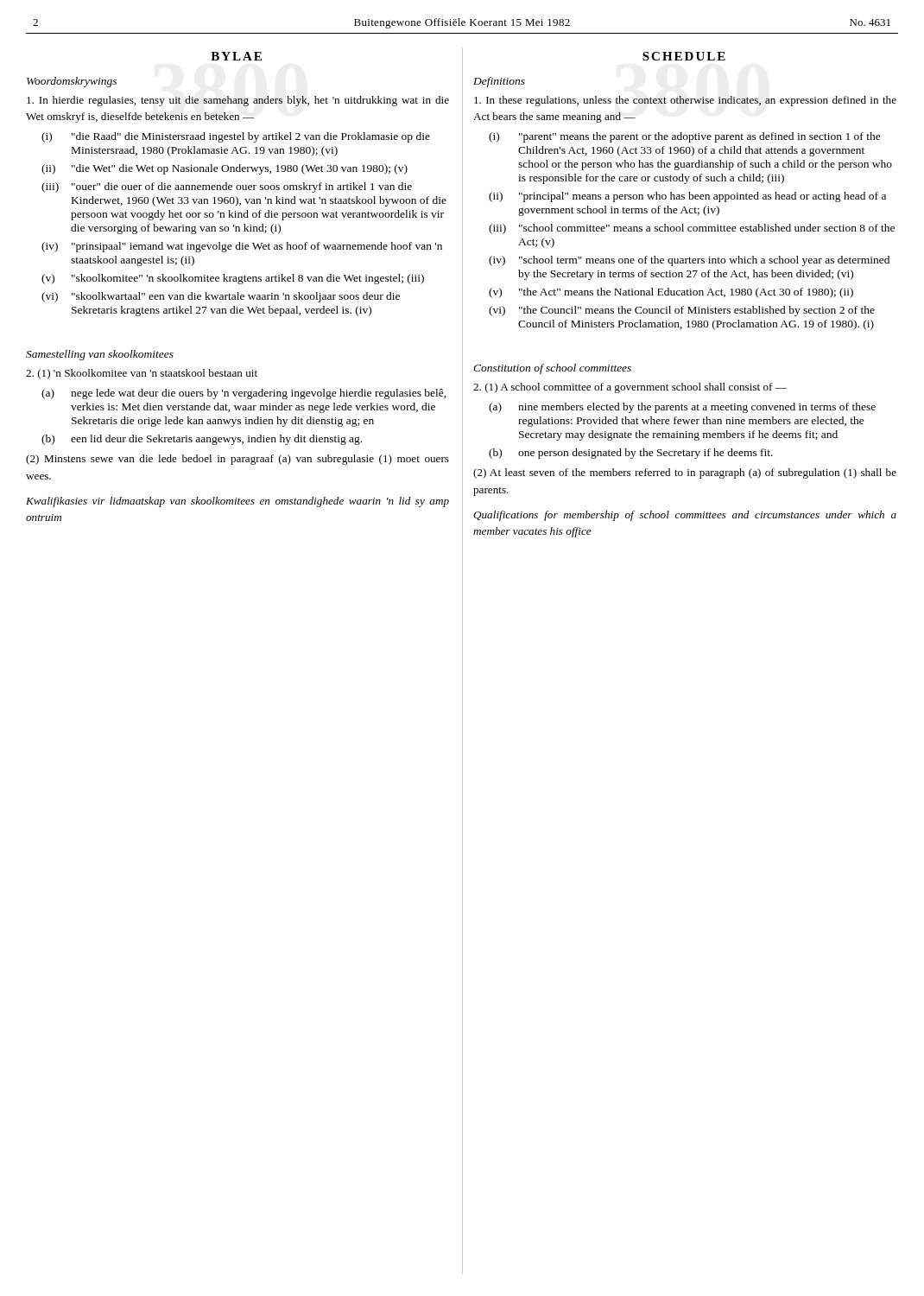Screen dimensions: 1296x924
Task: Find the block on this page that starts "(1) A school committee of a government"
Action: [x=630, y=387]
